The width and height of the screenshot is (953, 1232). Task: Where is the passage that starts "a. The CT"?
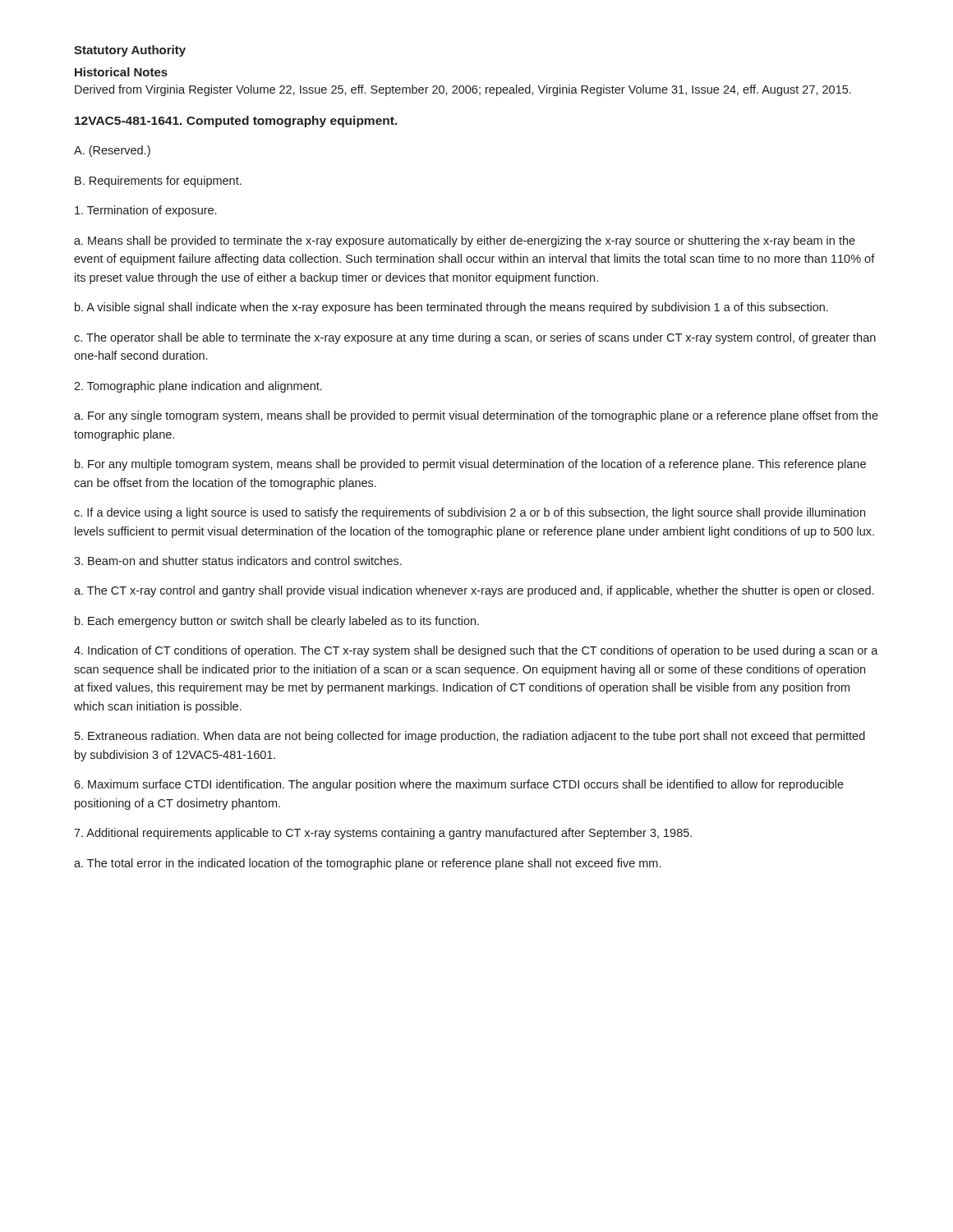474,591
